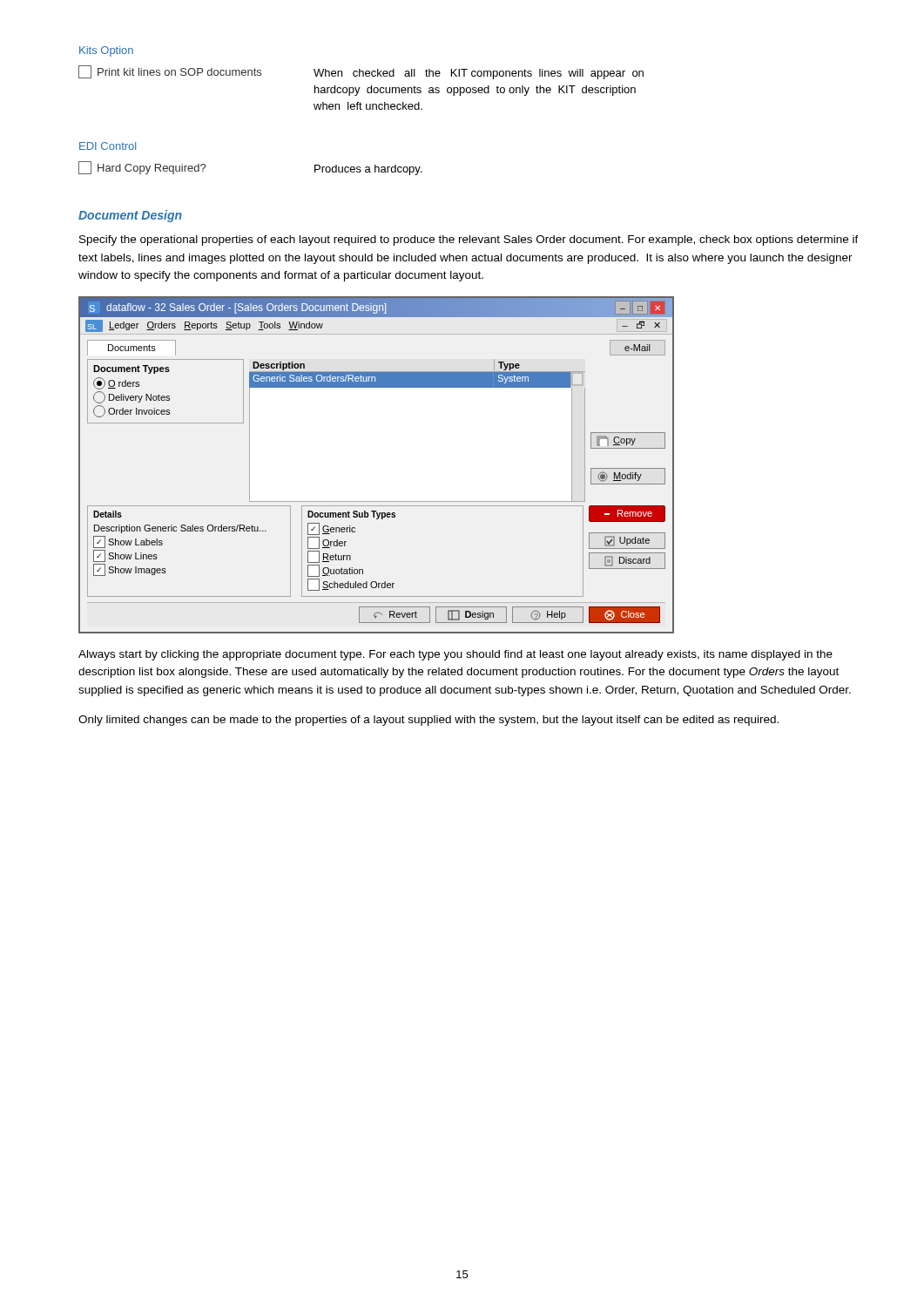Screen dimensions: 1307x924
Task: Point to the text starting "Kits Option"
Action: (106, 50)
